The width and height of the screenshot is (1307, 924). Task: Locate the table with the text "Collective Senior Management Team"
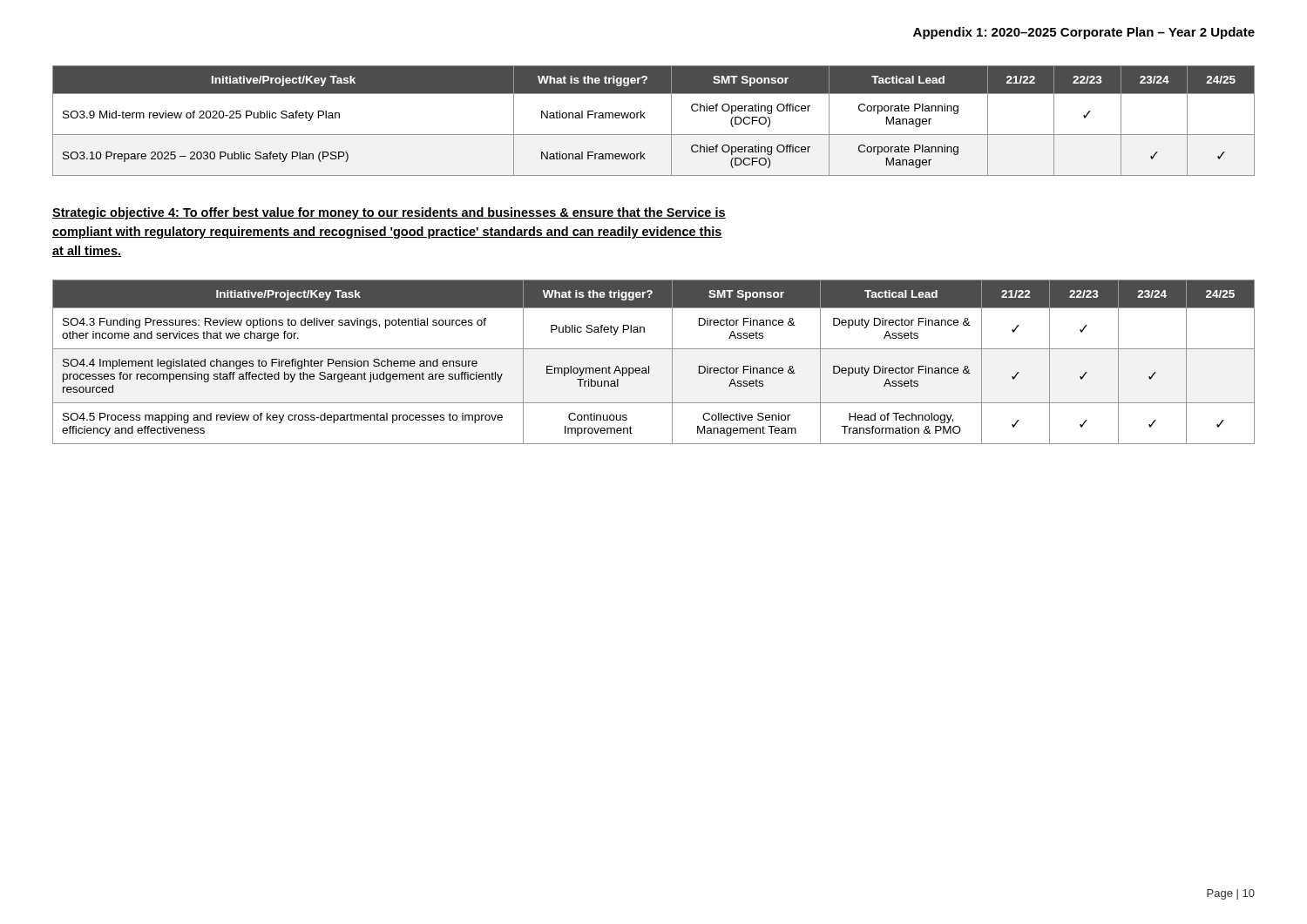pos(654,362)
